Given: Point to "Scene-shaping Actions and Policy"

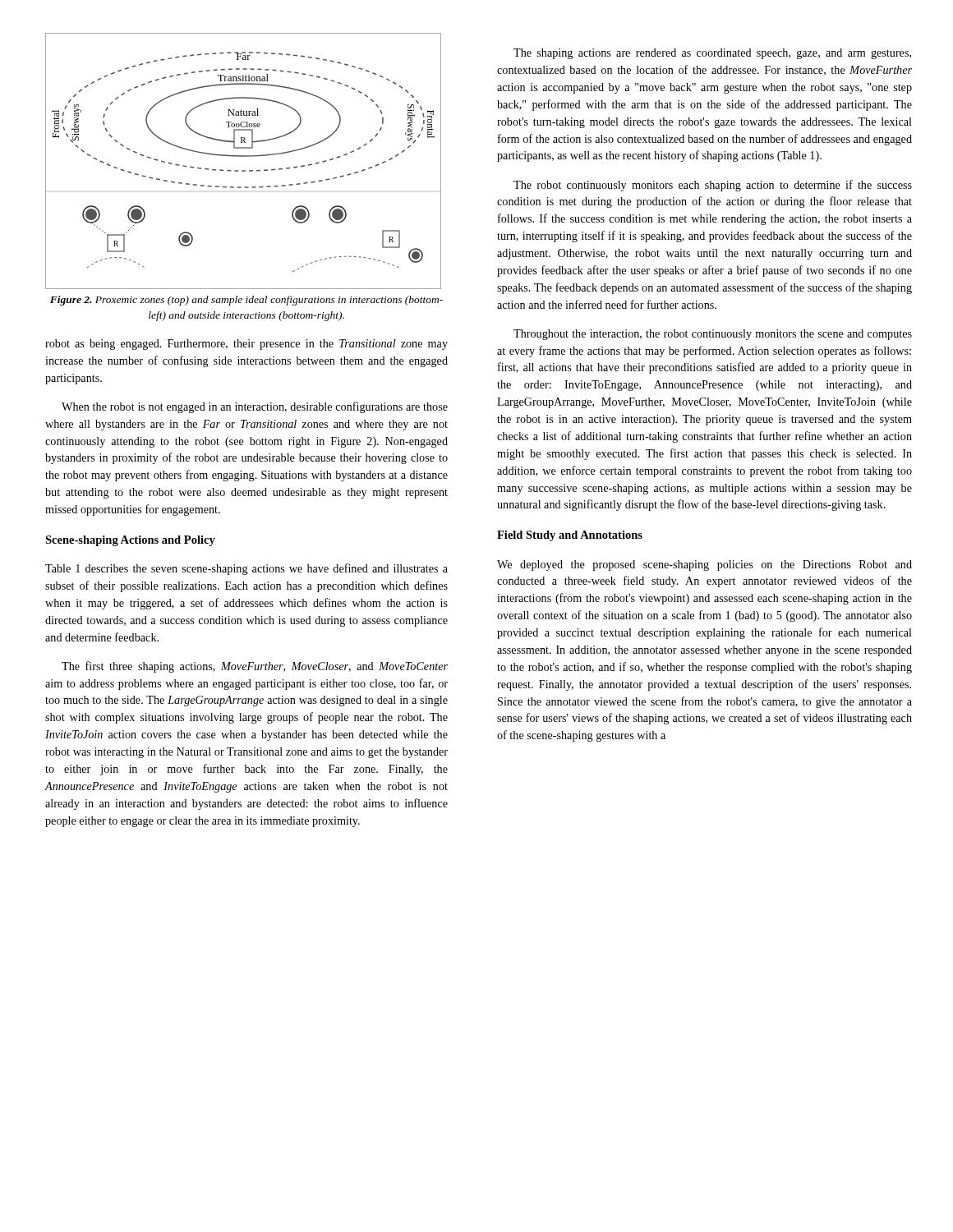Looking at the screenshot, I should click(x=130, y=540).
